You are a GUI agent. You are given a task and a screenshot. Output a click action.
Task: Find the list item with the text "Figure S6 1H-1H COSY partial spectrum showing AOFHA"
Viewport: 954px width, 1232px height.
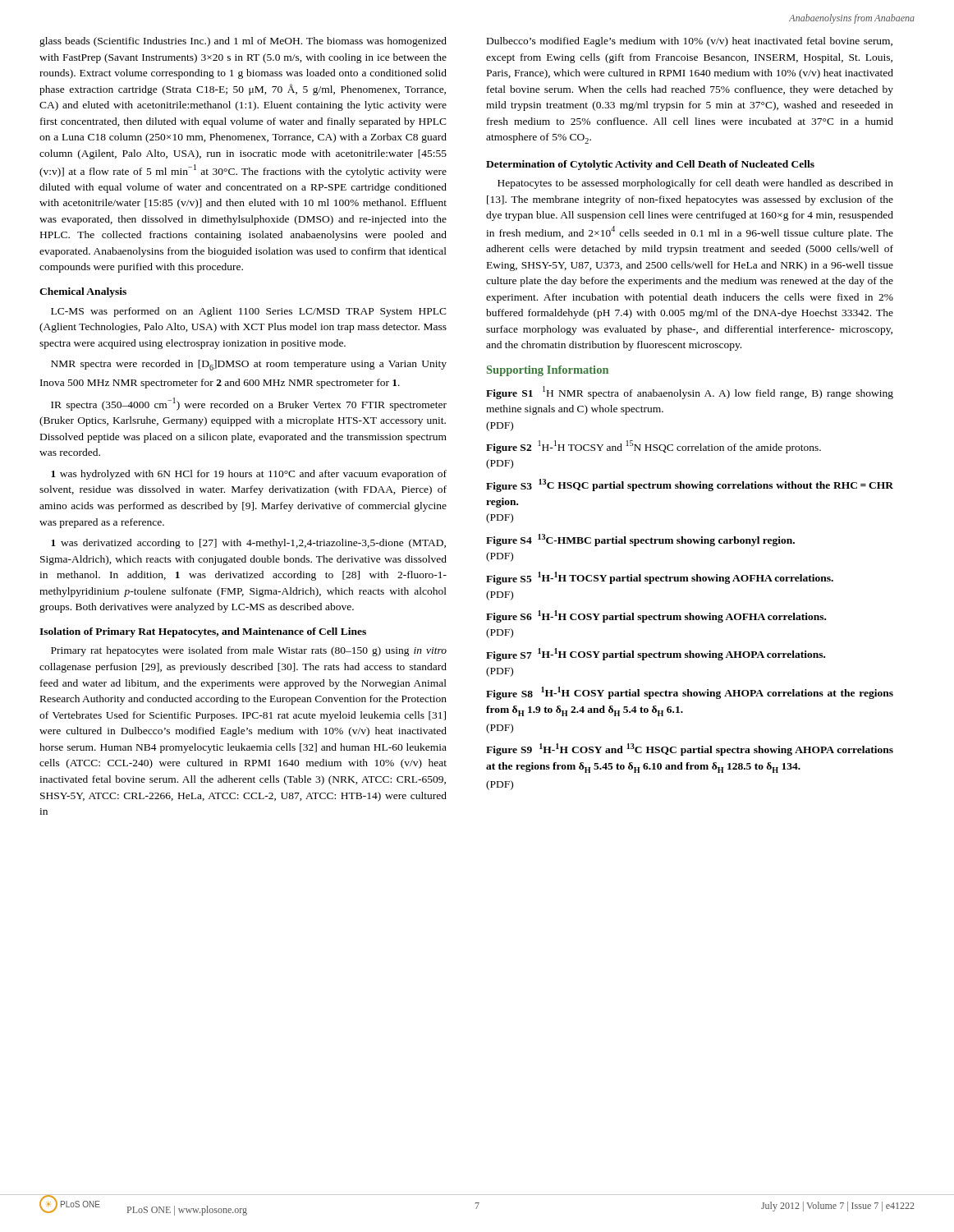point(690,624)
